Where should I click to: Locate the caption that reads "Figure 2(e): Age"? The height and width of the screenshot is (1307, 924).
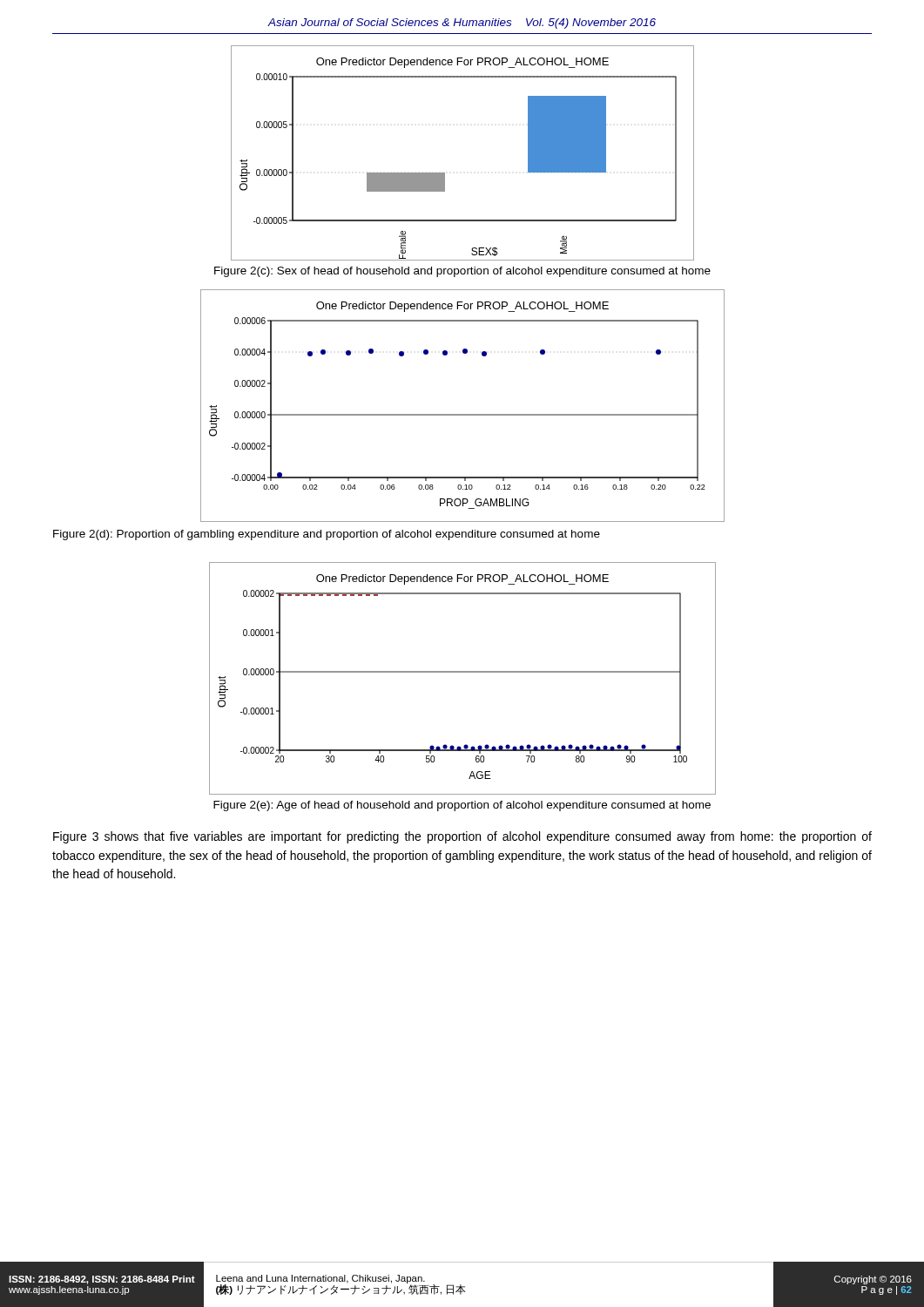(462, 805)
